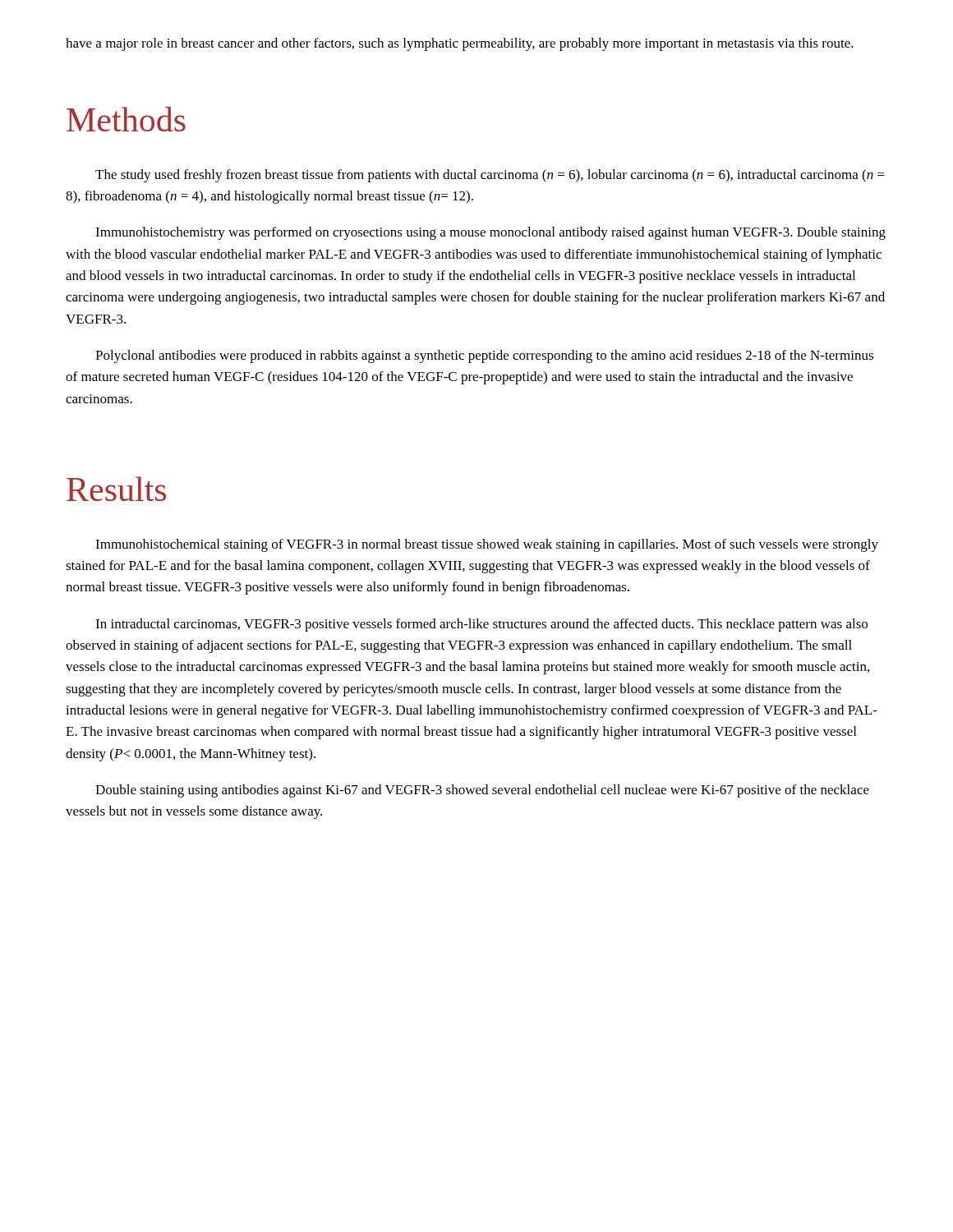Viewport: 953px width, 1232px height.
Task: Point to the region starting "Immunohistochemistry was performed"
Action: [476, 276]
